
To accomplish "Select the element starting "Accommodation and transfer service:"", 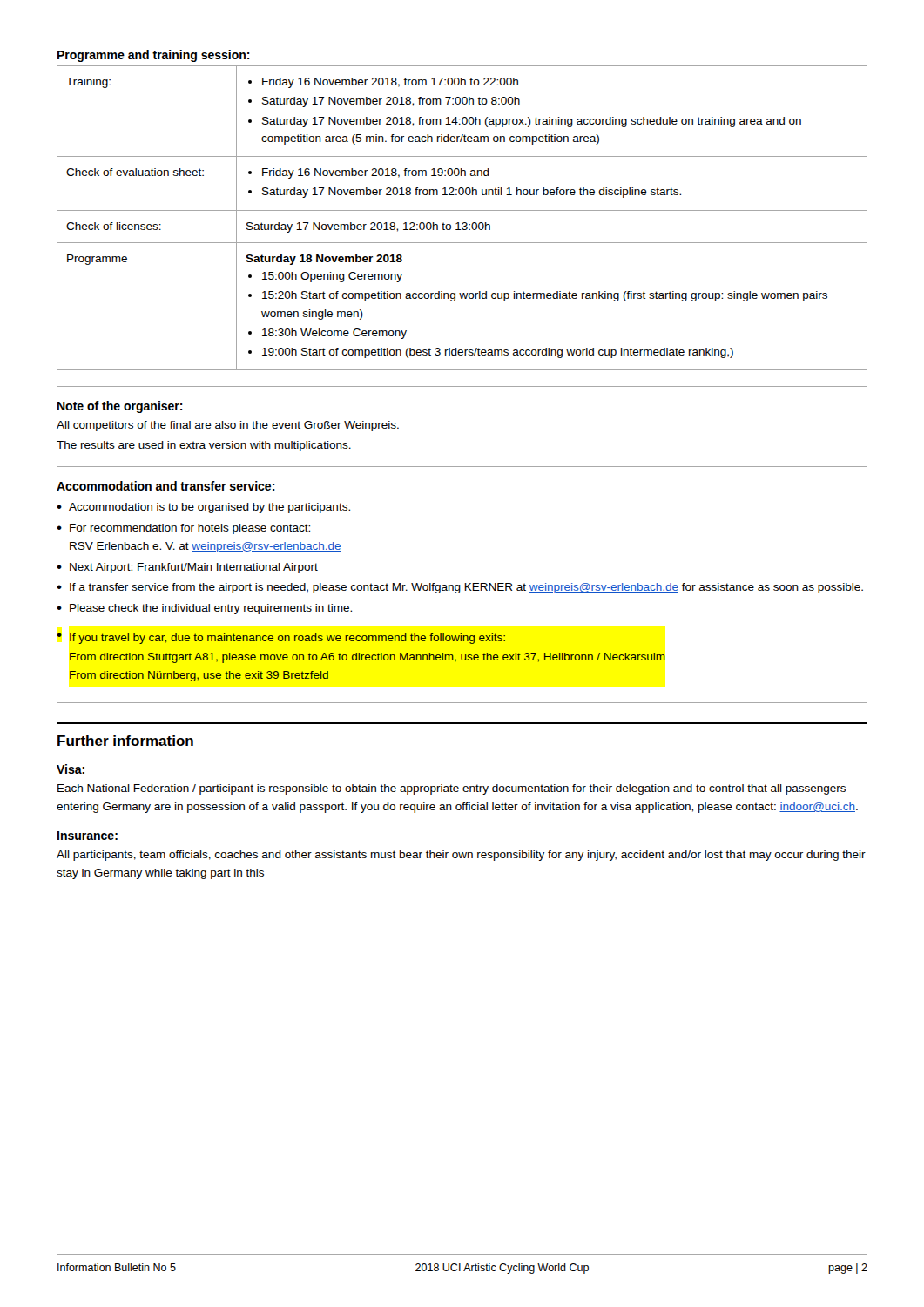I will (166, 486).
